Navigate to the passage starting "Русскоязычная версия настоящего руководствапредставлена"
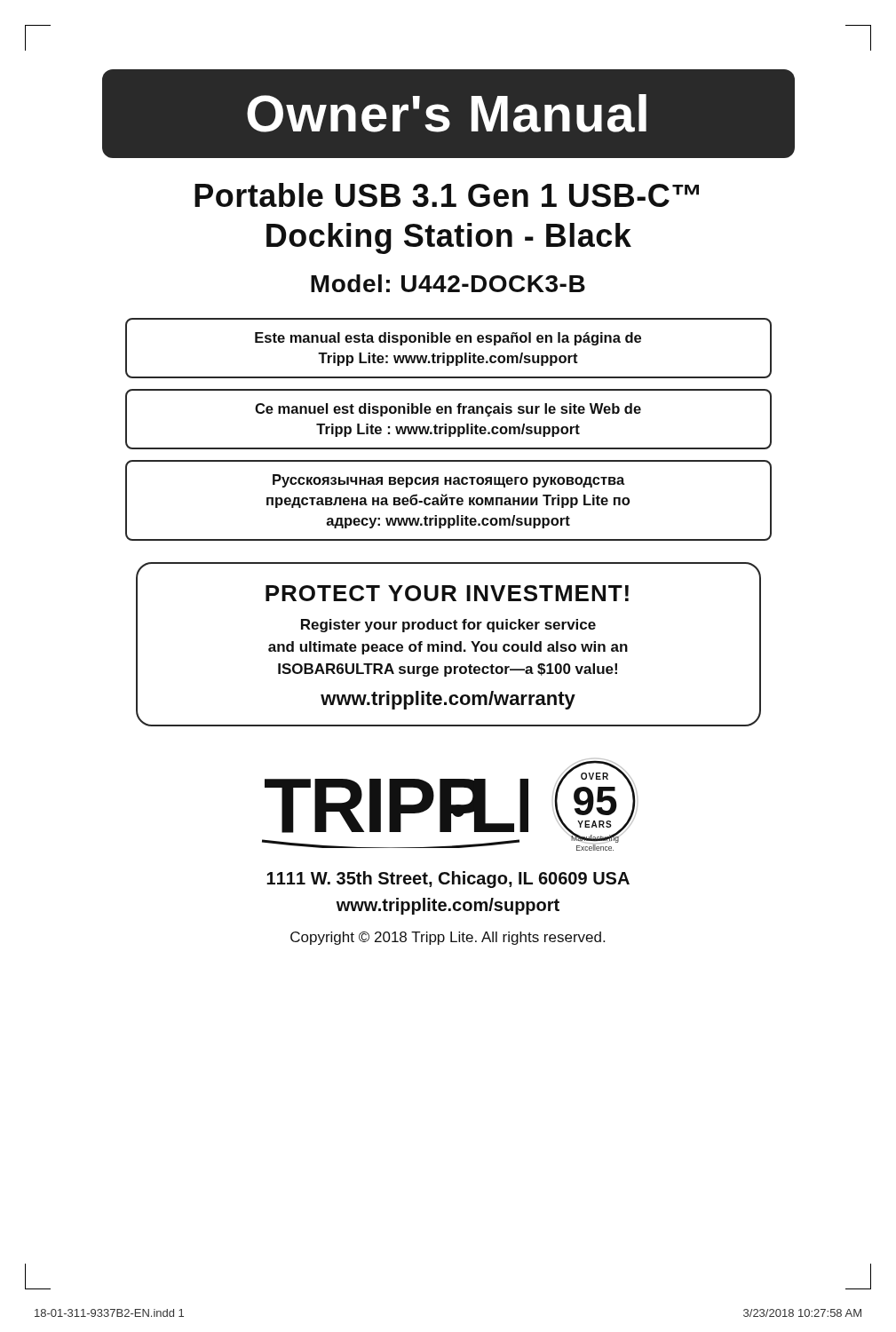This screenshot has width=896, height=1332. click(x=448, y=500)
